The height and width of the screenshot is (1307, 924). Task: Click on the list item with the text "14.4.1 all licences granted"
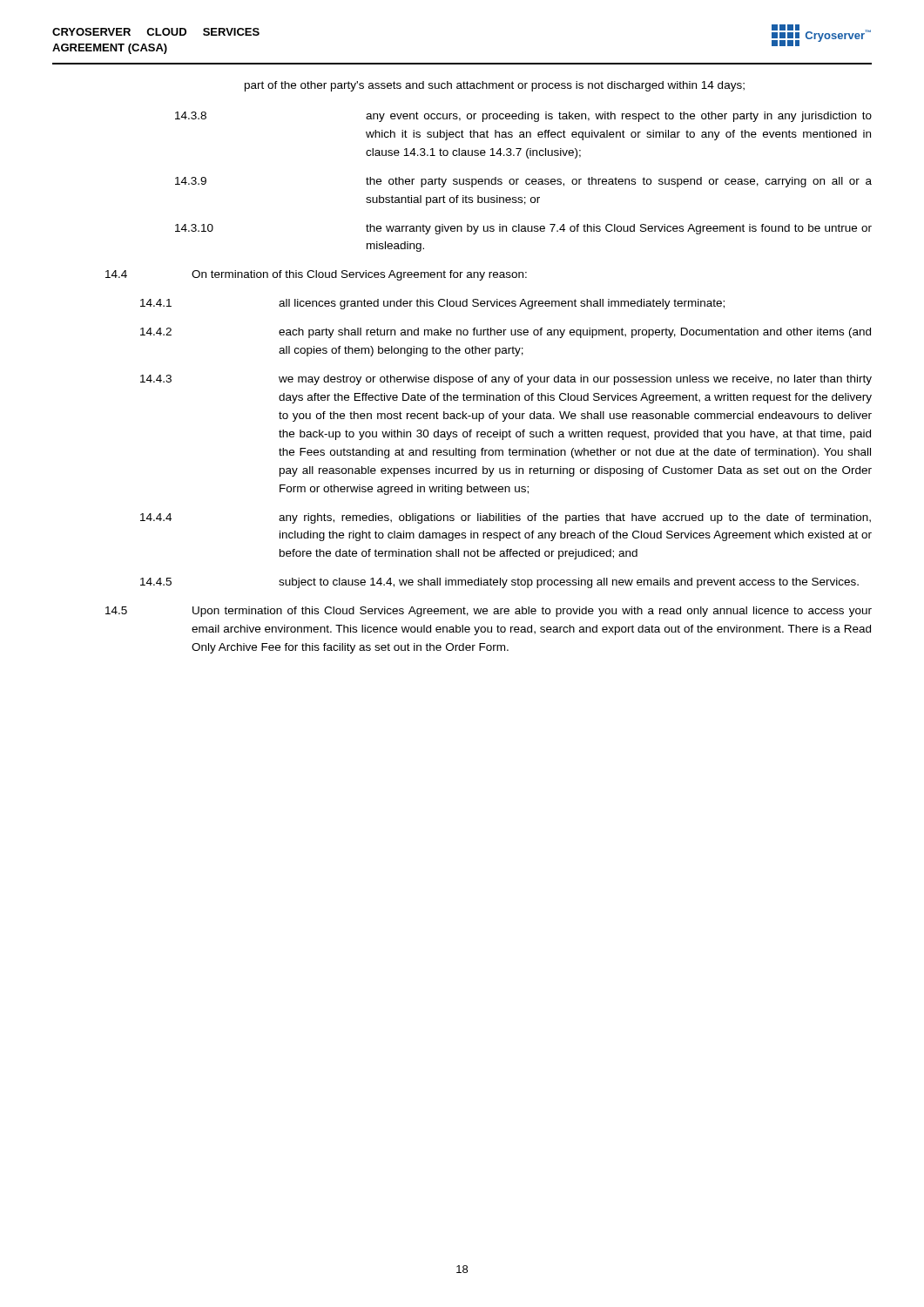(462, 304)
